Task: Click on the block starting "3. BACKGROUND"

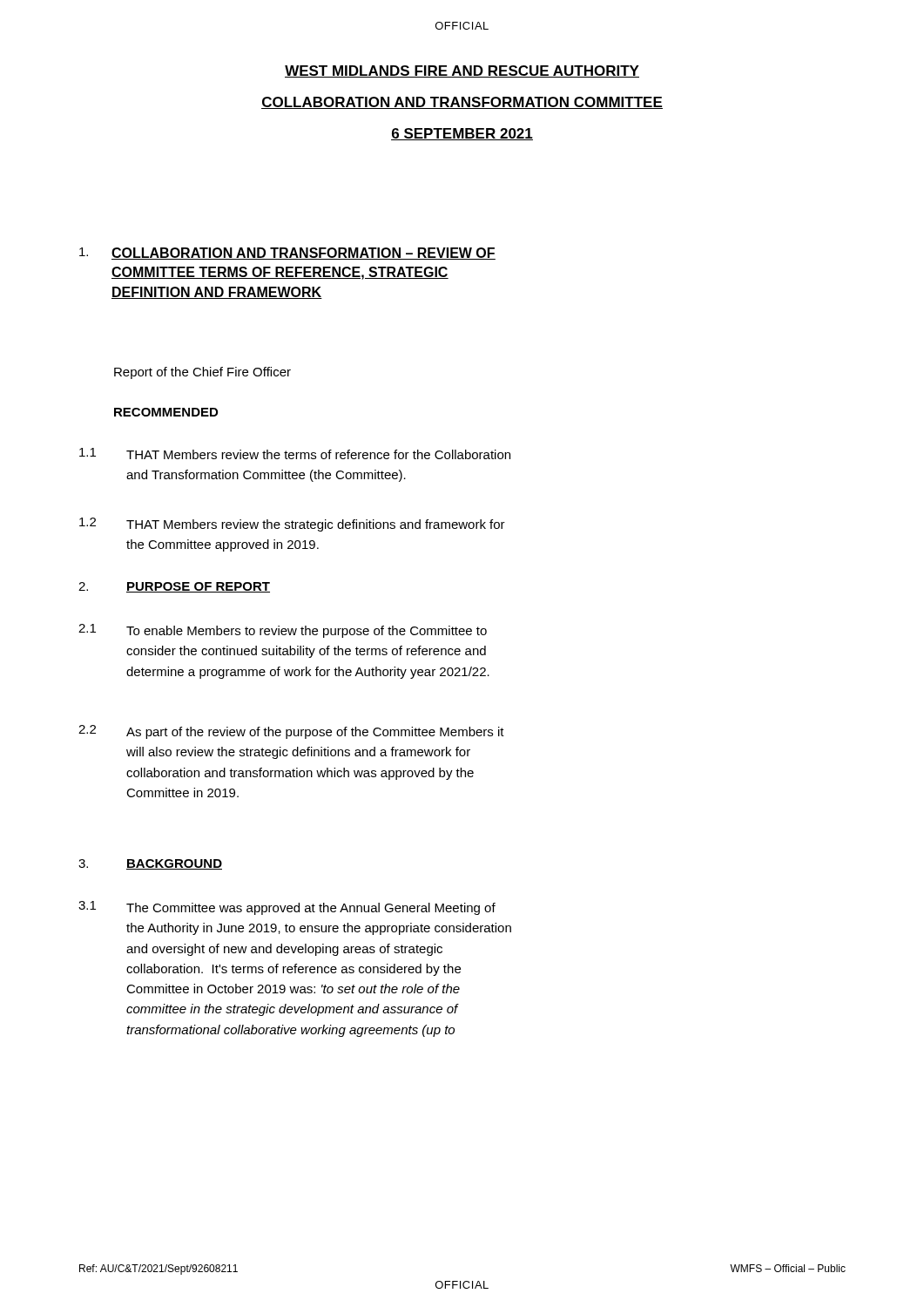Action: pos(150,863)
